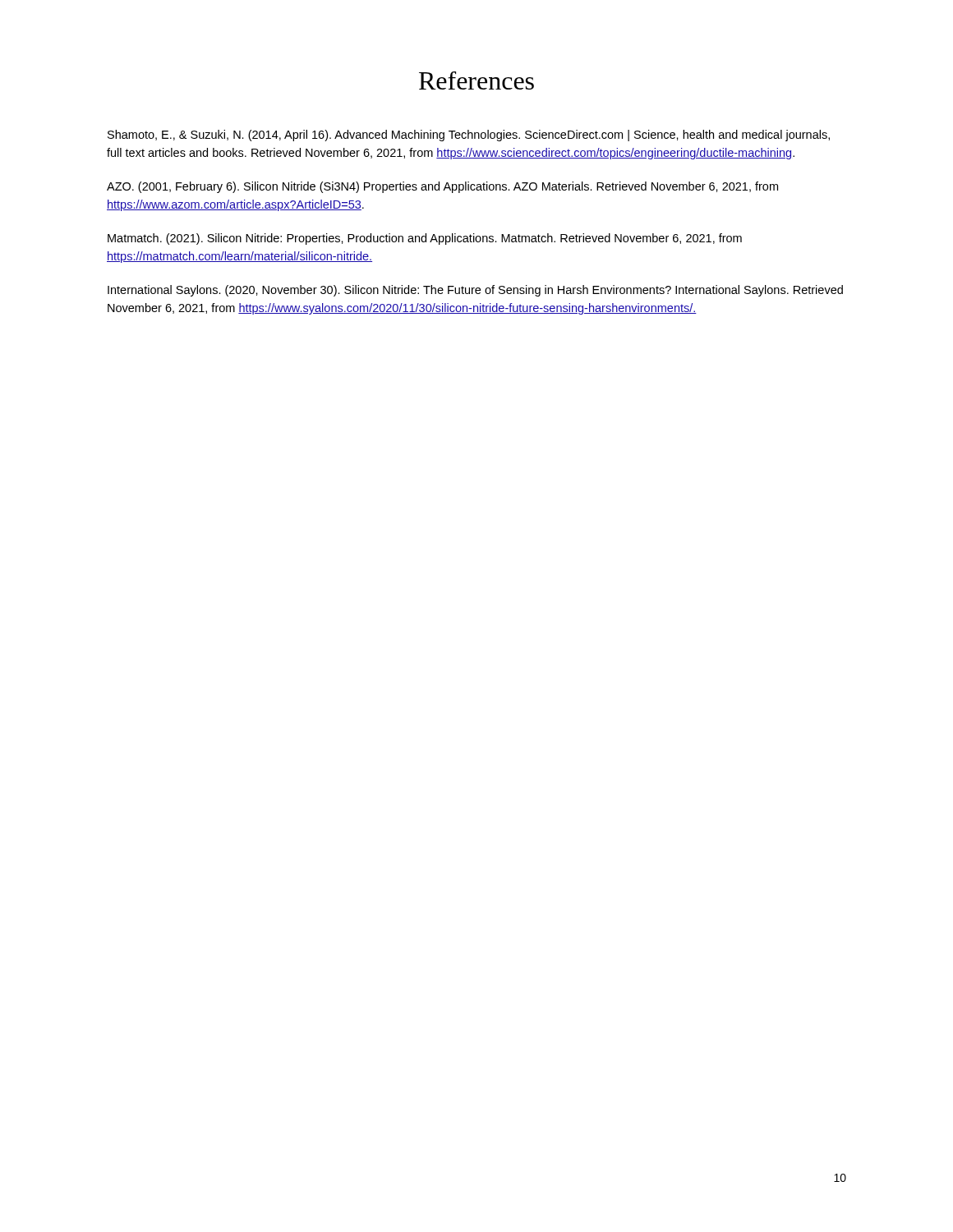Image resolution: width=953 pixels, height=1232 pixels.
Task: Click on the text starting "Shamoto, E., &"
Action: pyautogui.click(x=469, y=144)
